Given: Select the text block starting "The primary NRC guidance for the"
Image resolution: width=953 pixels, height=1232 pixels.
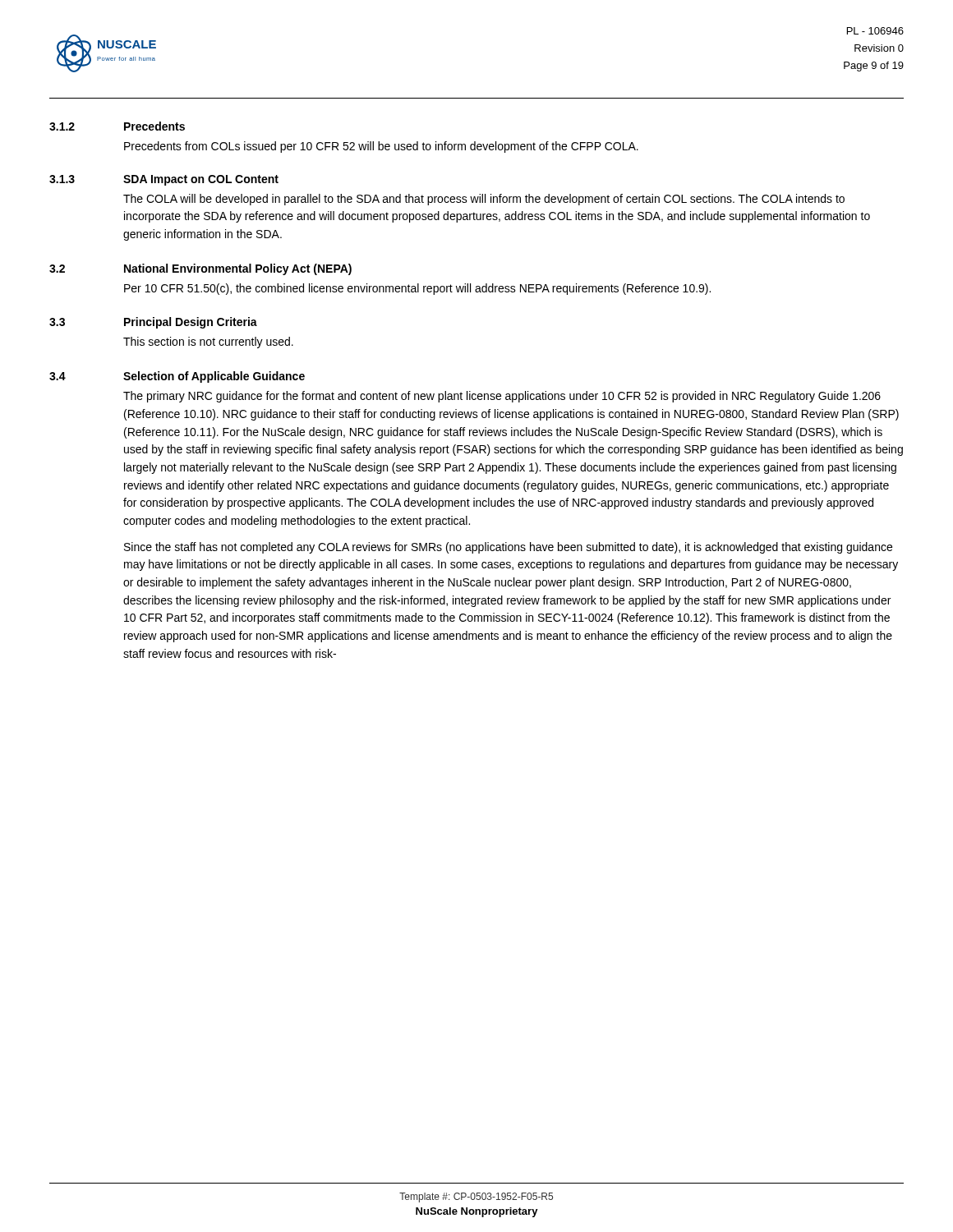Looking at the screenshot, I should [x=513, y=458].
